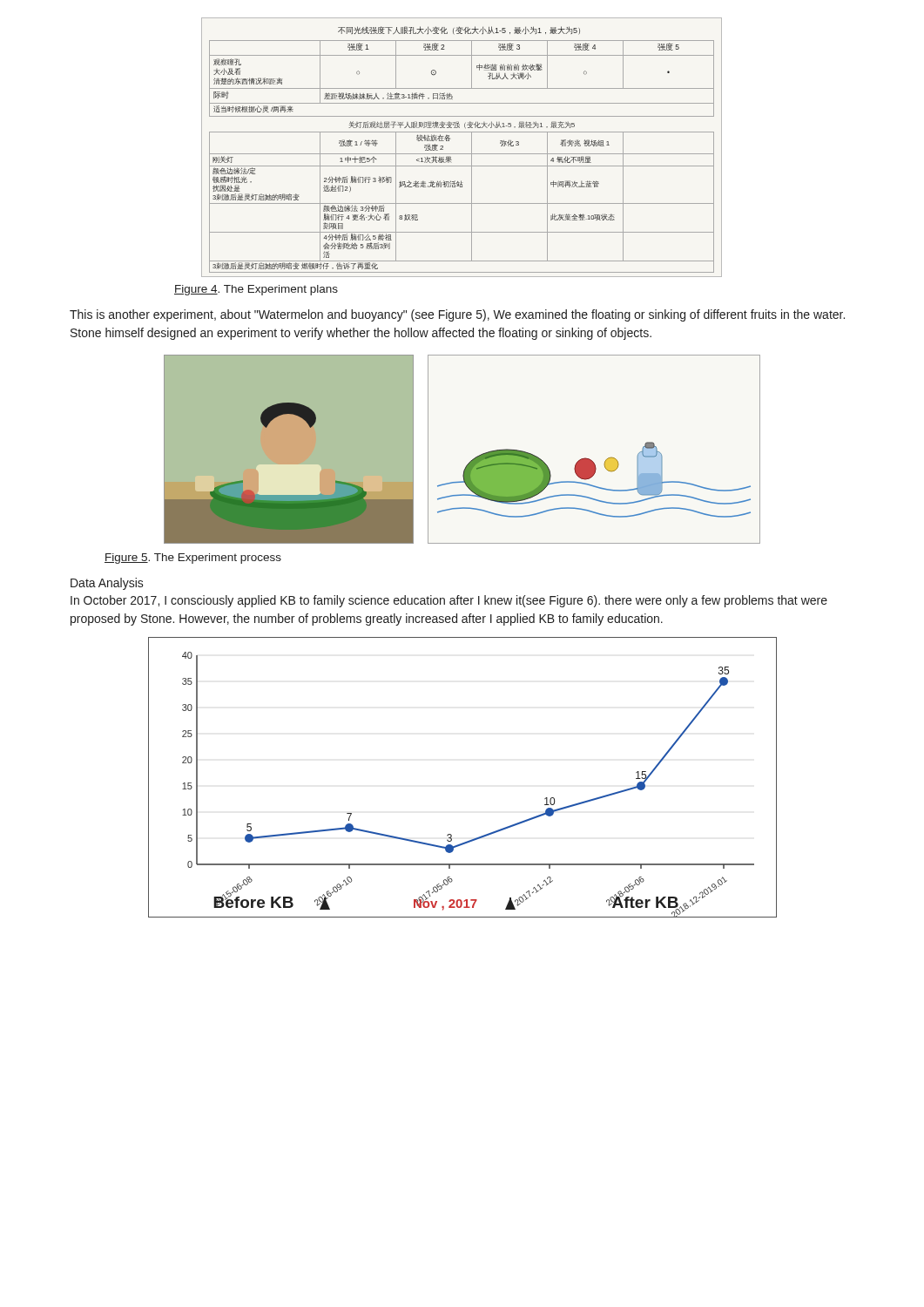Select the caption with the text "Figure 4. The Experiment plans"
Image resolution: width=924 pixels, height=1307 pixels.
pyautogui.click(x=256, y=289)
